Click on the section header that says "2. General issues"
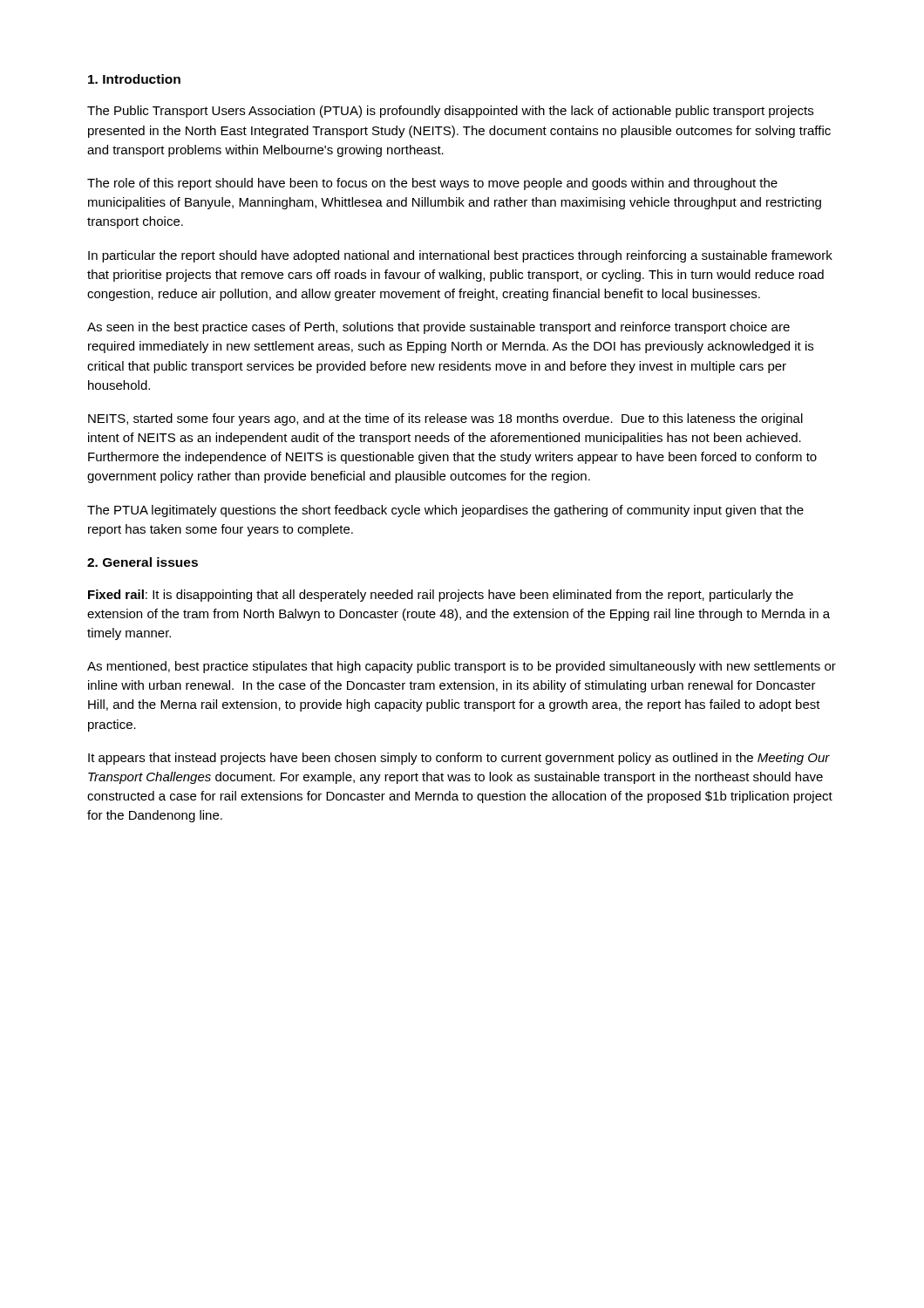924x1308 pixels. [x=143, y=562]
